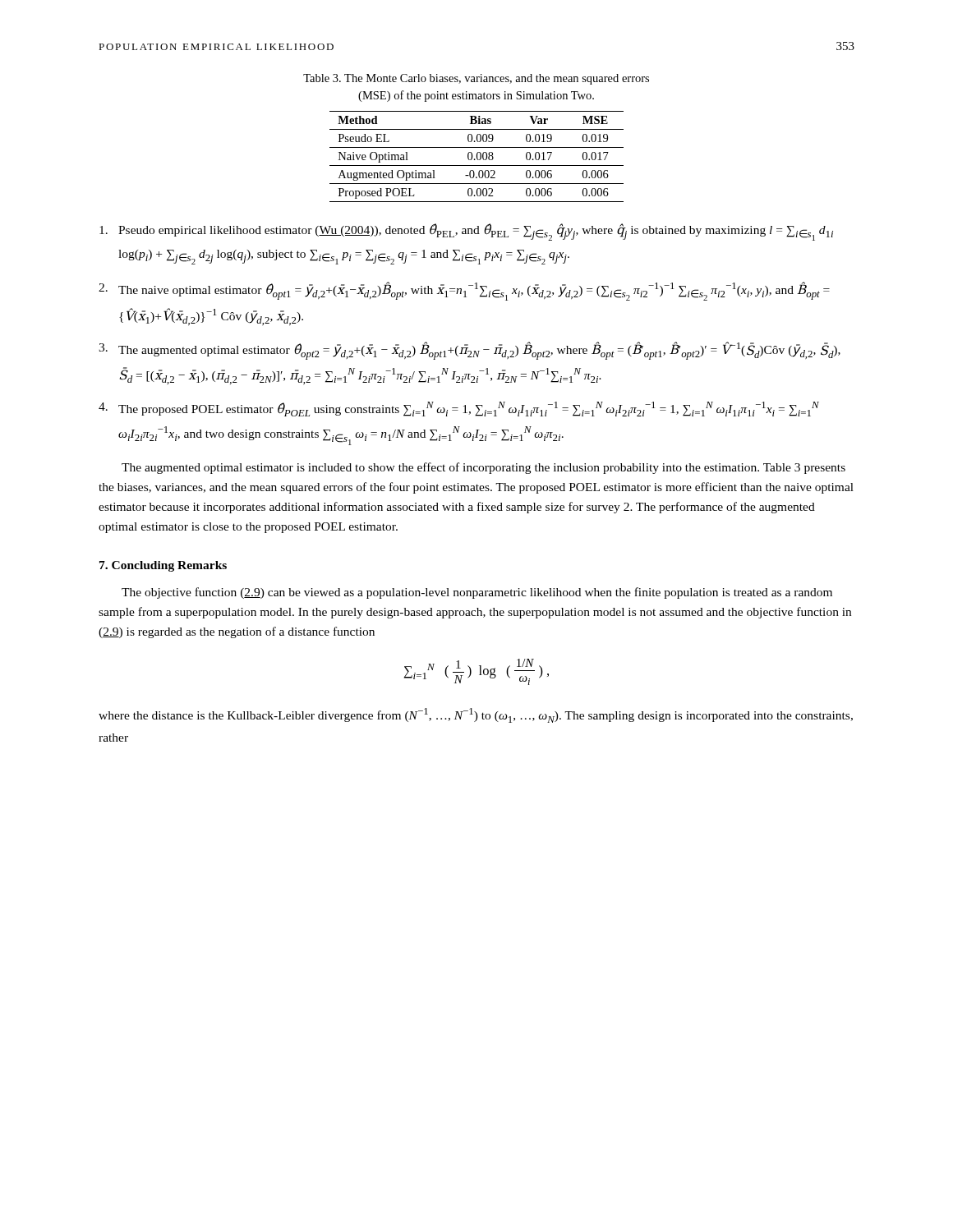Find the table that mentions "Naive Optimal"

point(476,156)
